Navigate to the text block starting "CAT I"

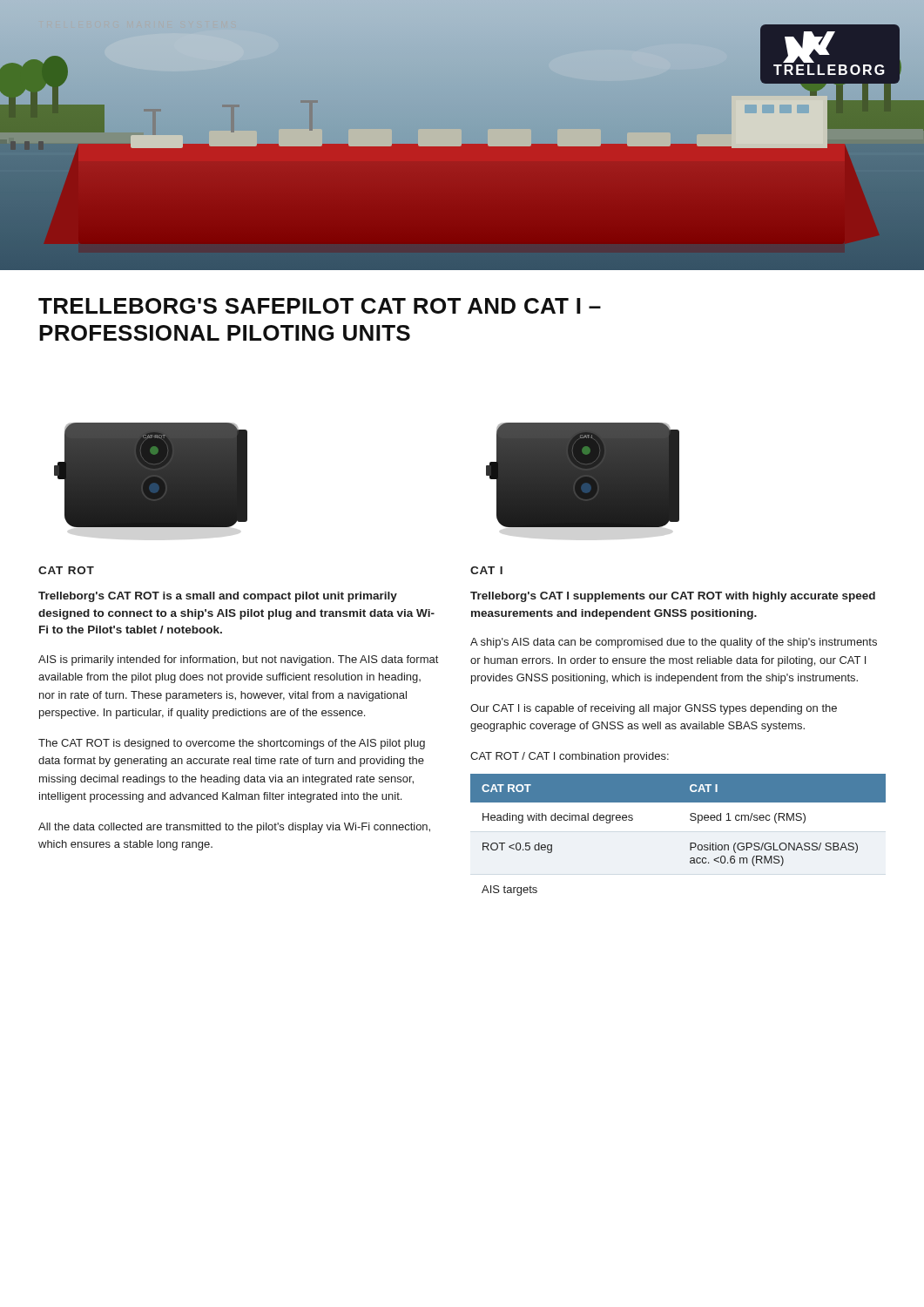tap(487, 570)
